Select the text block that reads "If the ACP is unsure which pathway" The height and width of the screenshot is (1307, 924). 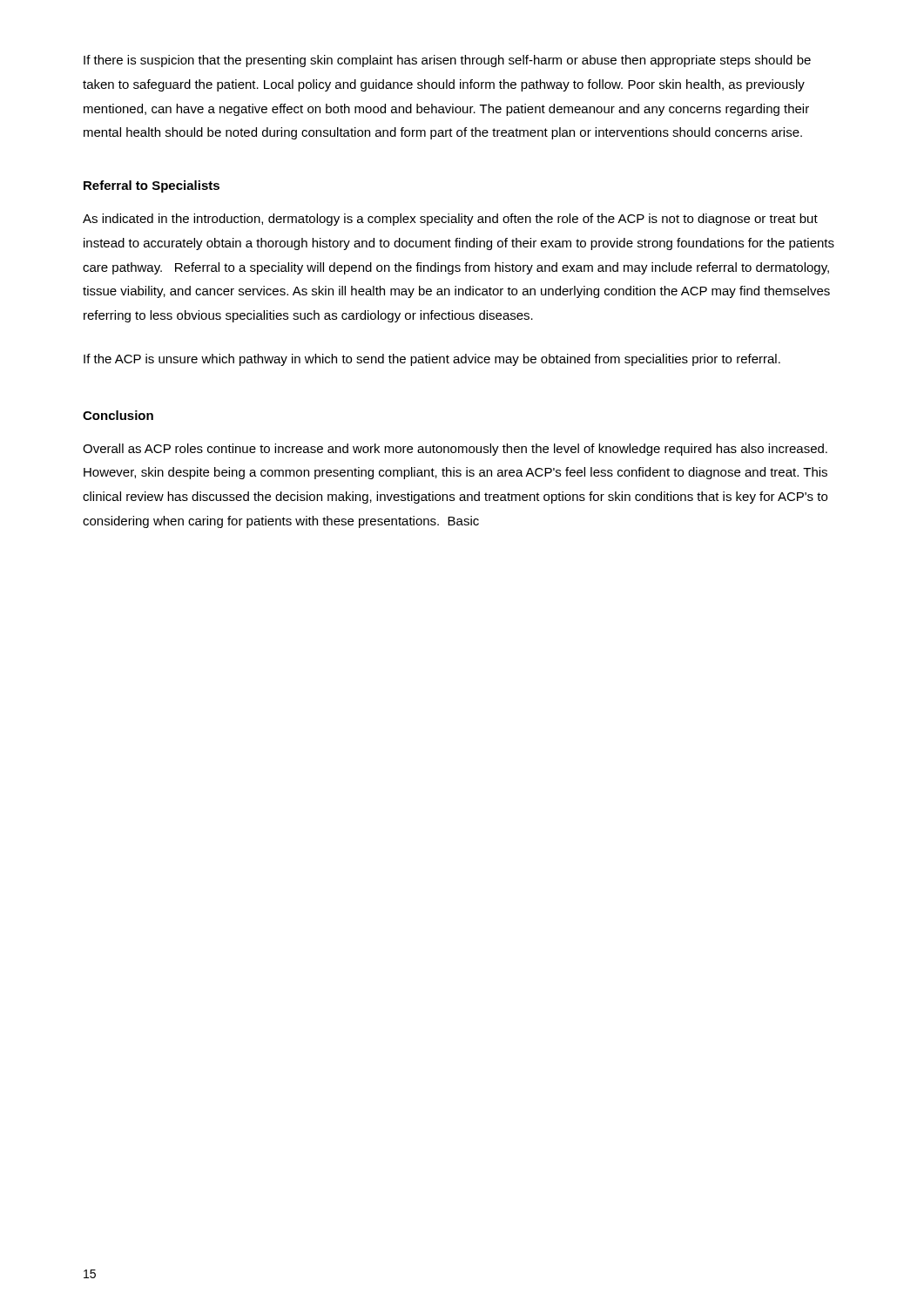tap(432, 358)
